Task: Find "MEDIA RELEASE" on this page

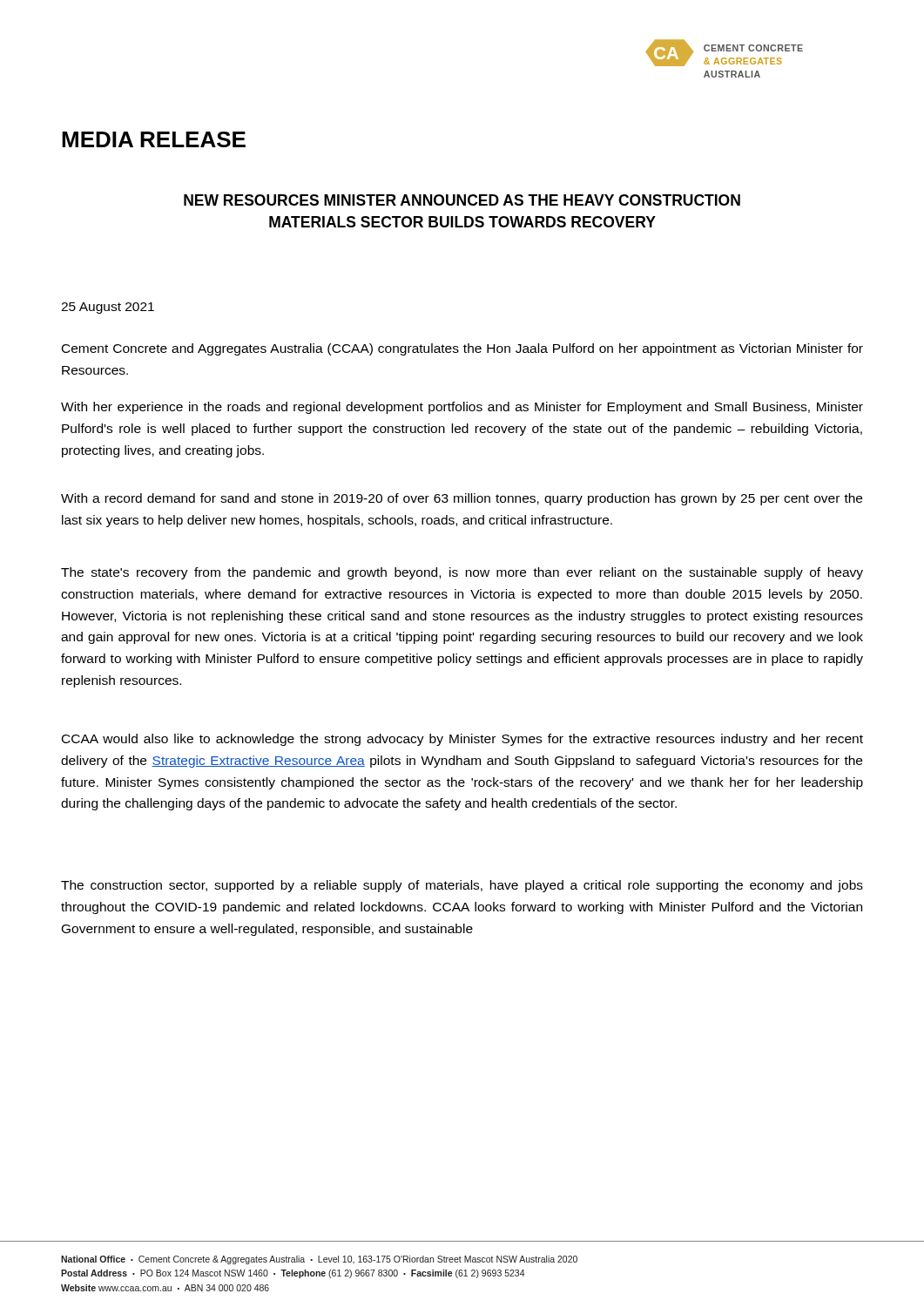Action: pyautogui.click(x=154, y=139)
